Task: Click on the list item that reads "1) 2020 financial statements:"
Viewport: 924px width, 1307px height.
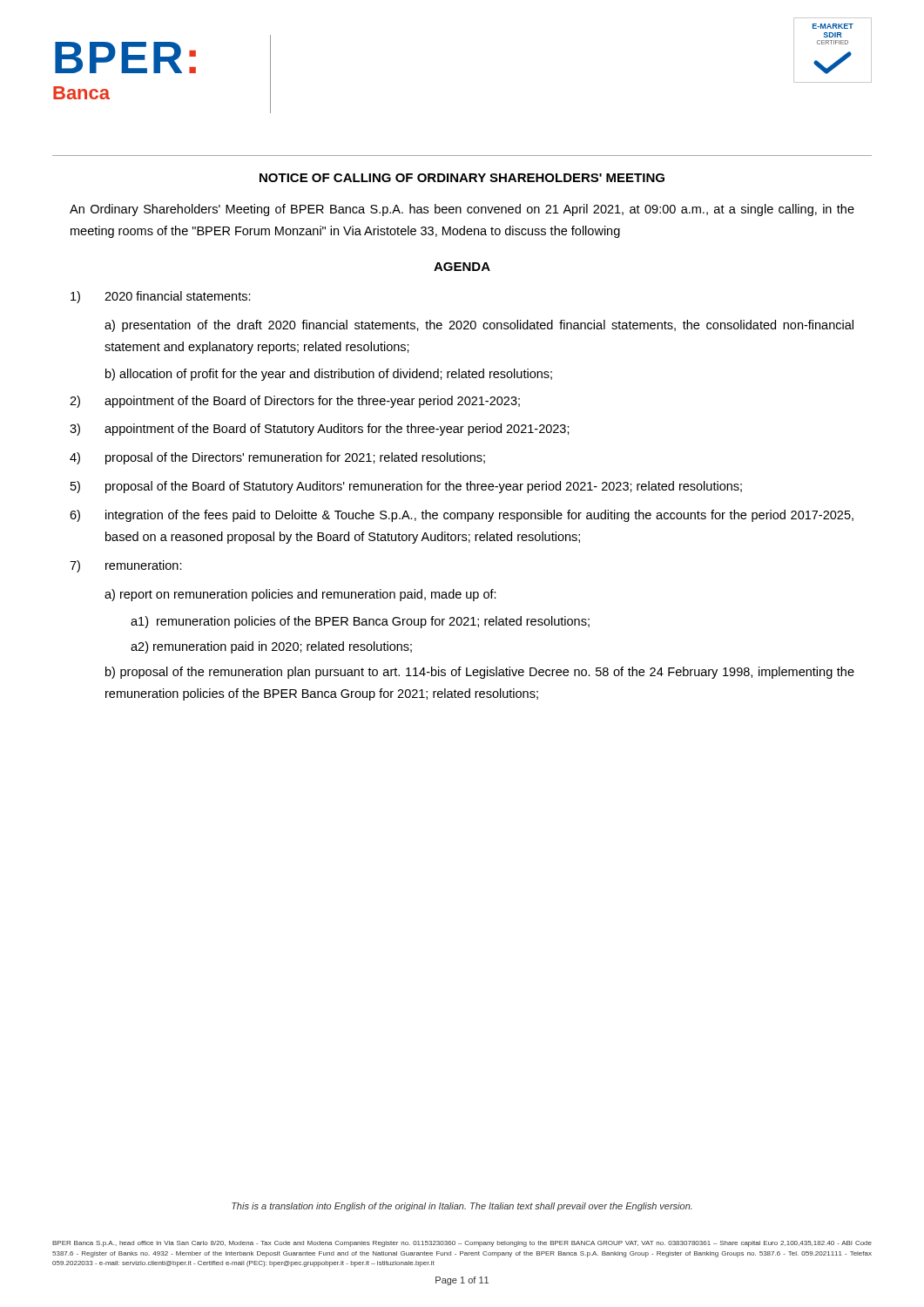Action: [161, 297]
